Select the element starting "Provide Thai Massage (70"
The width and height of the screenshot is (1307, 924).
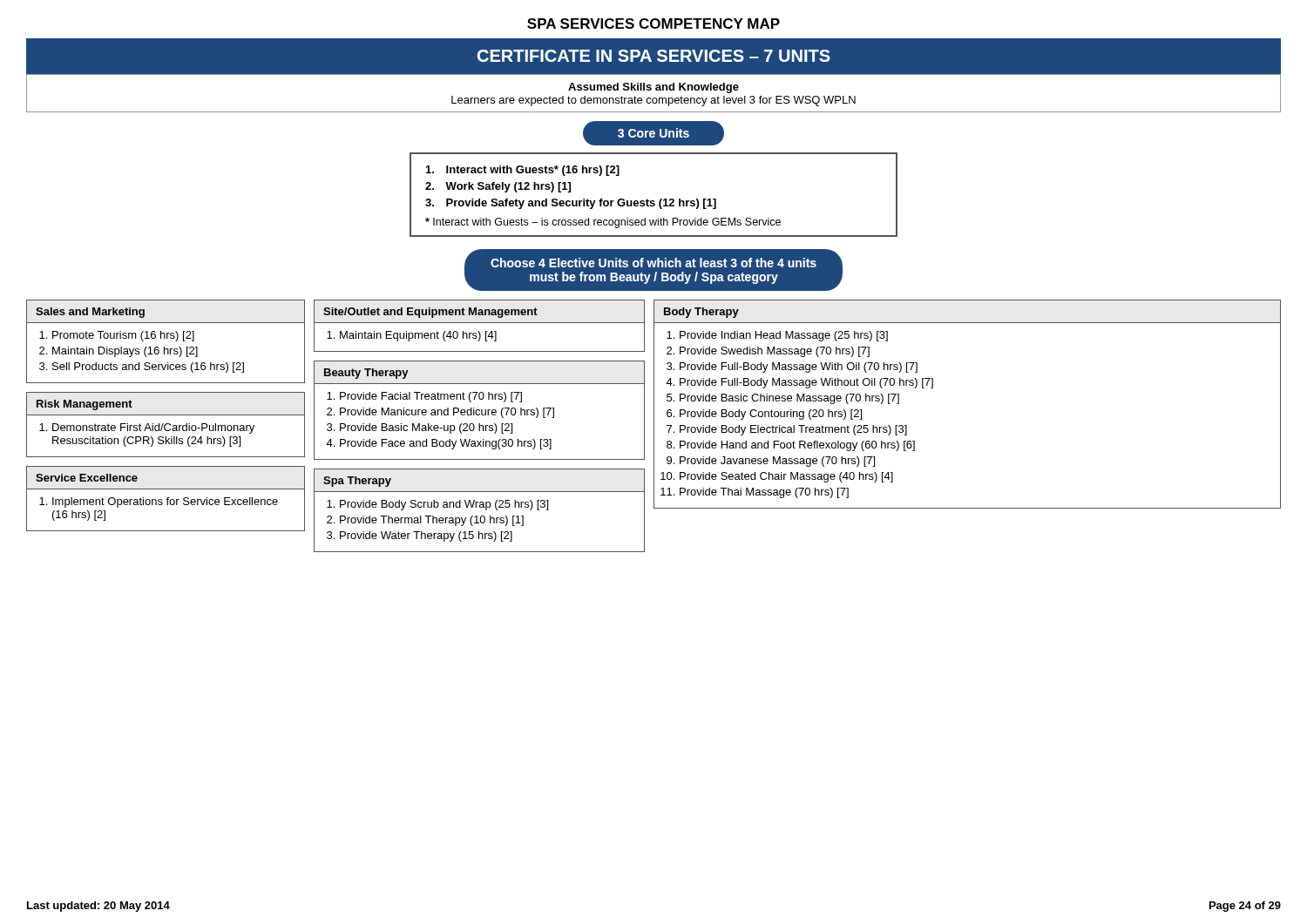[x=764, y=492]
